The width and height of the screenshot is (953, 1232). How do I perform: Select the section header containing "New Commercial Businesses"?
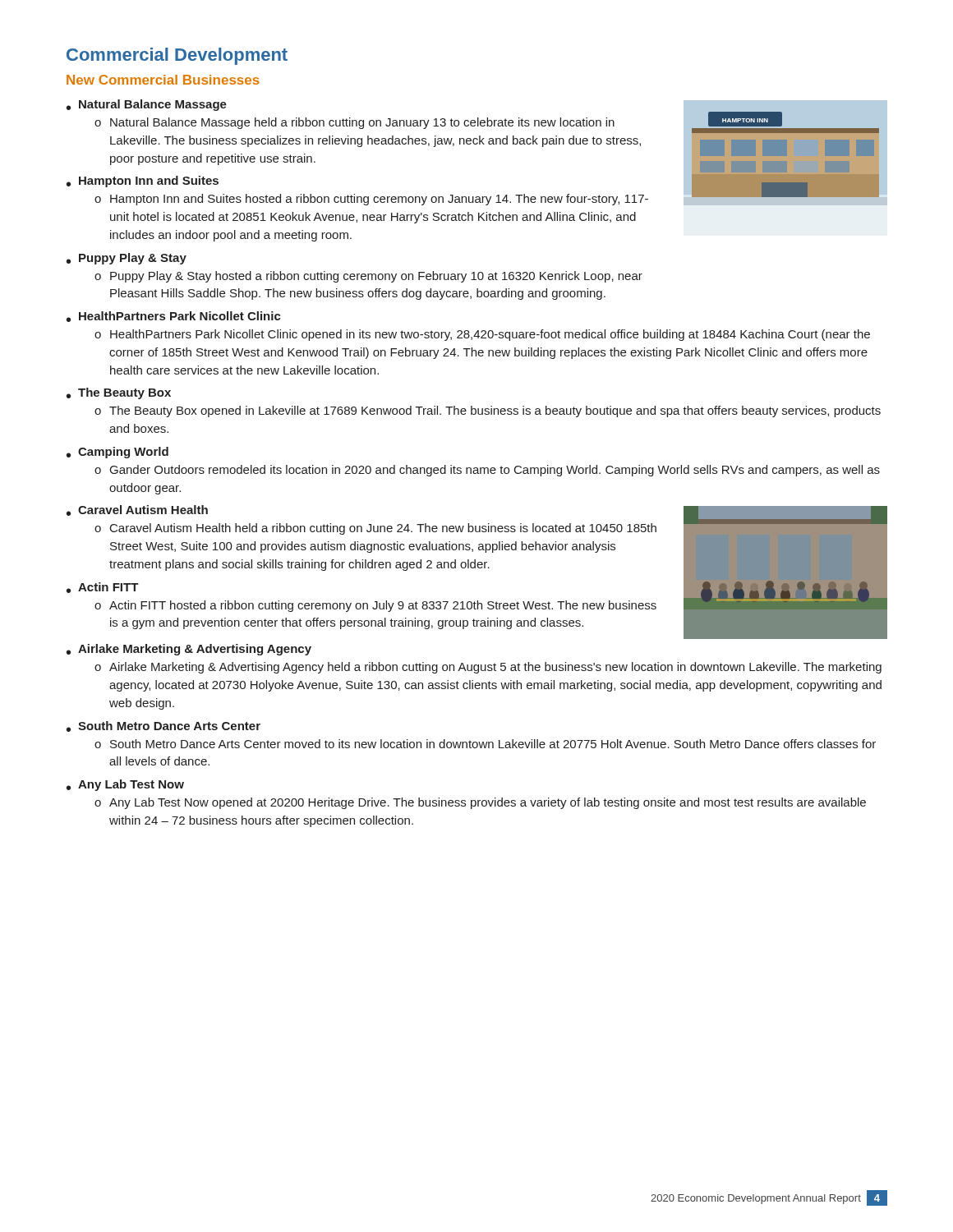pos(163,80)
